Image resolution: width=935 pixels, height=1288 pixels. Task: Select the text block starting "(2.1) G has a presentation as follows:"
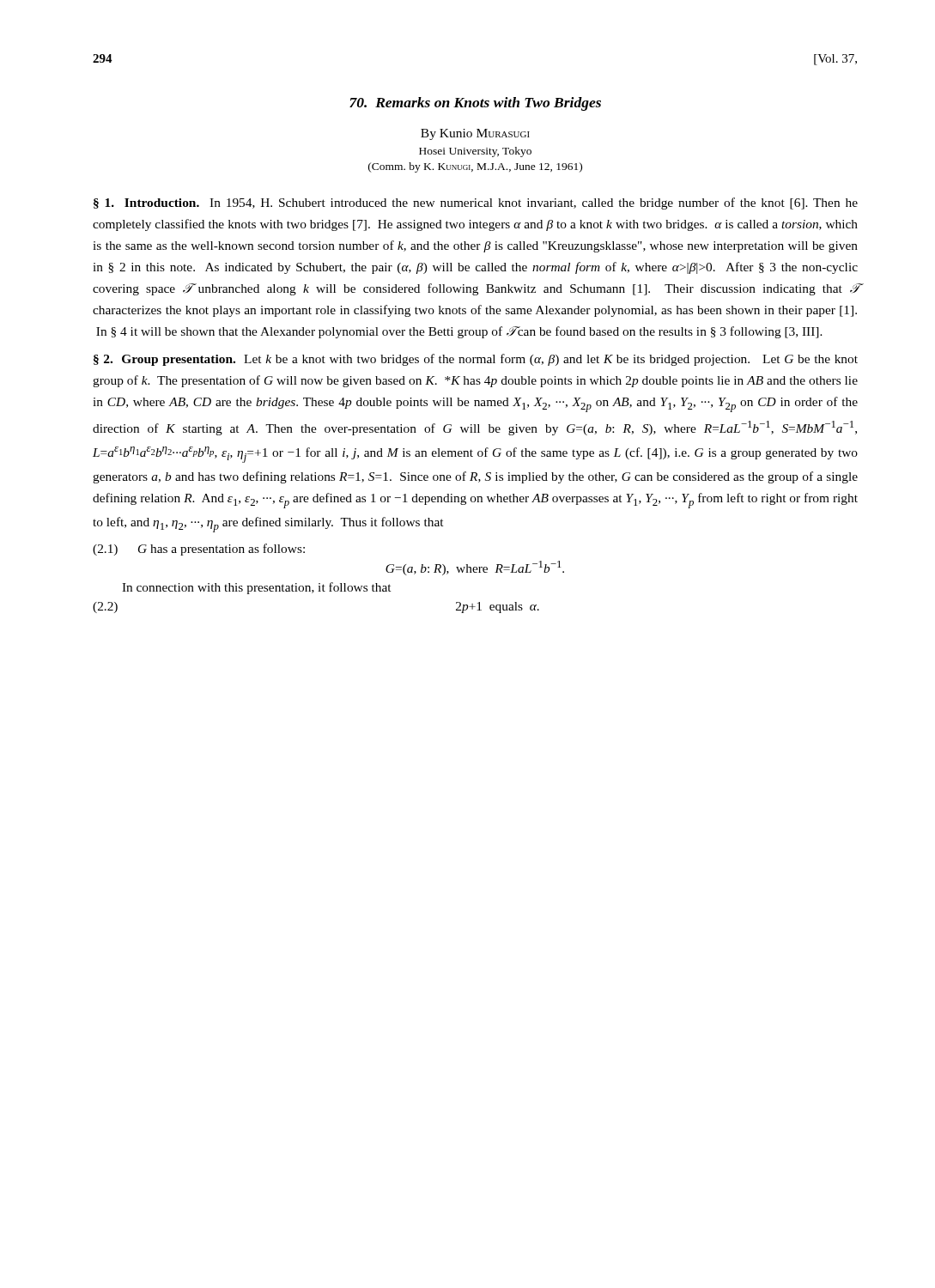point(199,550)
